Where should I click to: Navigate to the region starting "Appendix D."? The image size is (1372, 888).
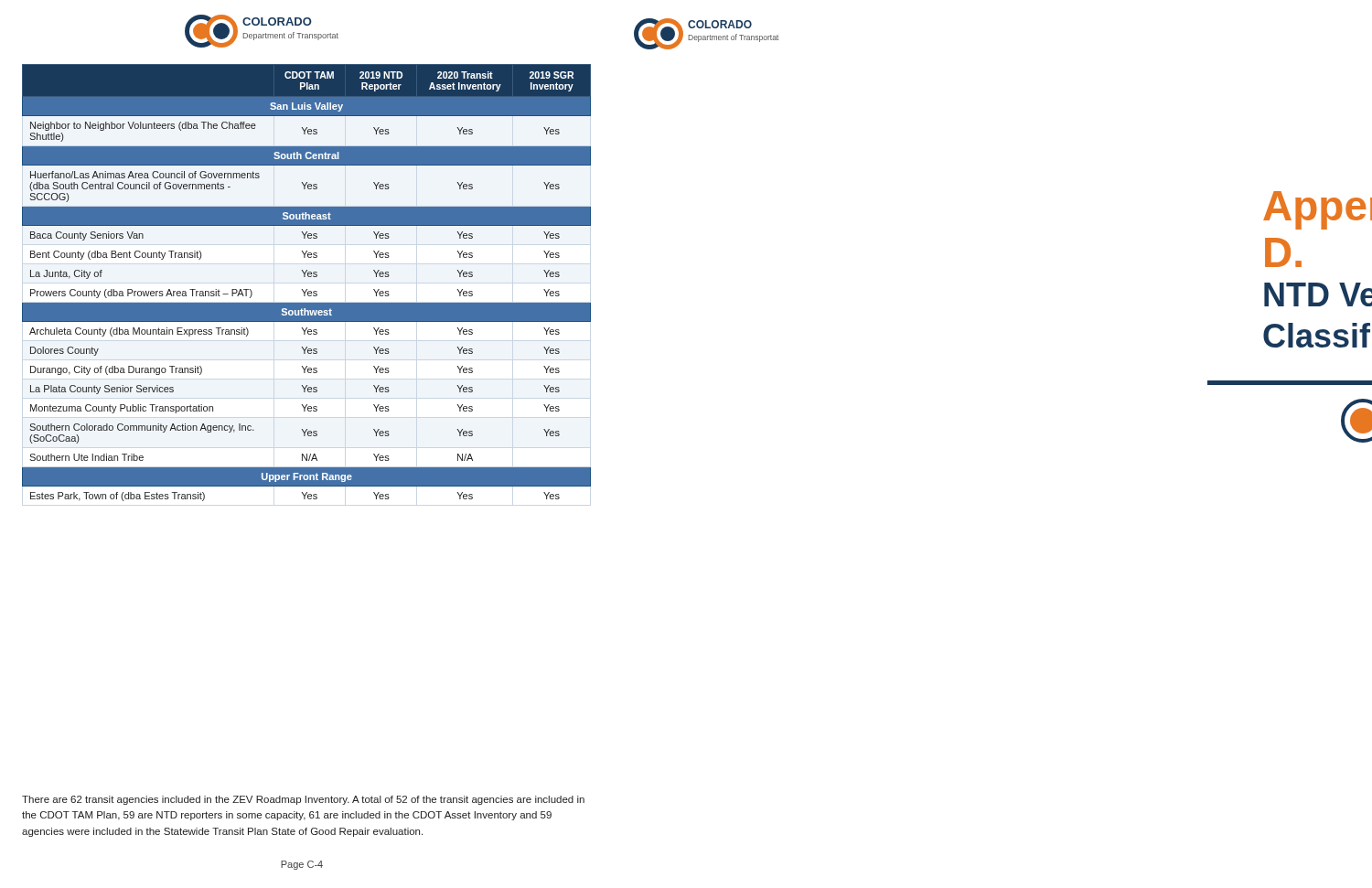click(1317, 229)
